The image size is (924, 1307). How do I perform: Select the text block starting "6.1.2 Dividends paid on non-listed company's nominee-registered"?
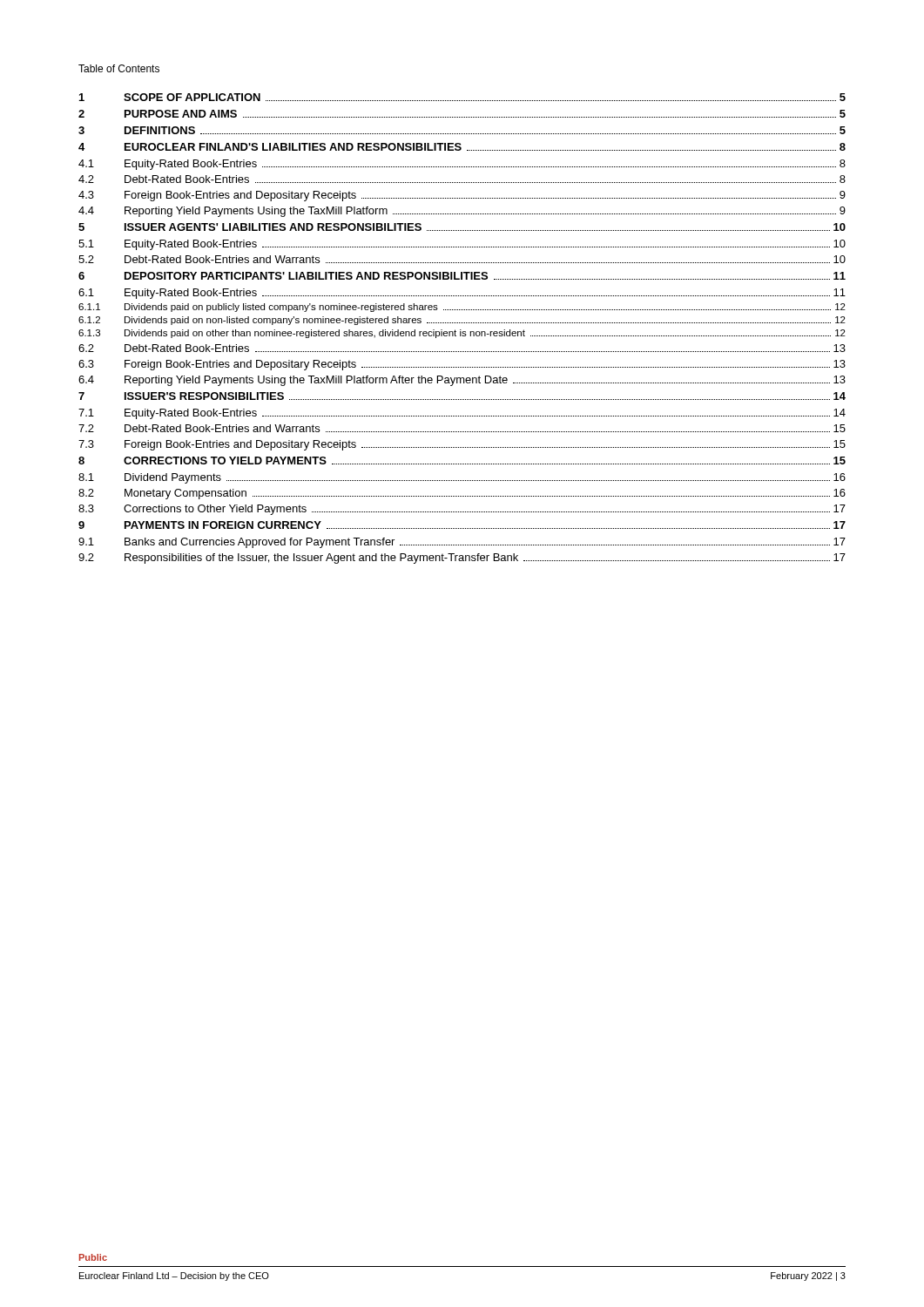point(462,320)
